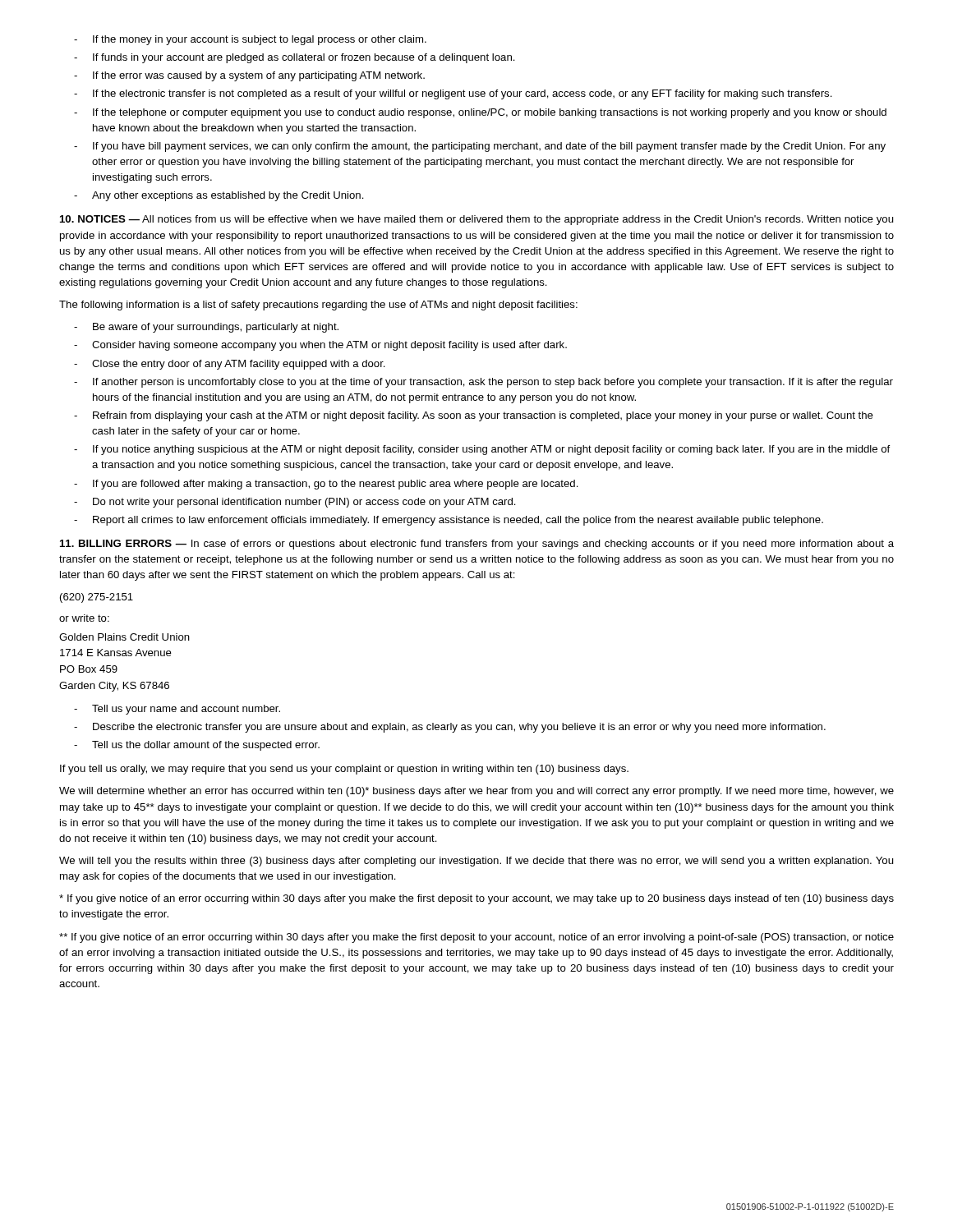Screen dimensions: 1232x953
Task: Select the list item that reads "- Describe the electronic transfer"
Action: point(476,727)
